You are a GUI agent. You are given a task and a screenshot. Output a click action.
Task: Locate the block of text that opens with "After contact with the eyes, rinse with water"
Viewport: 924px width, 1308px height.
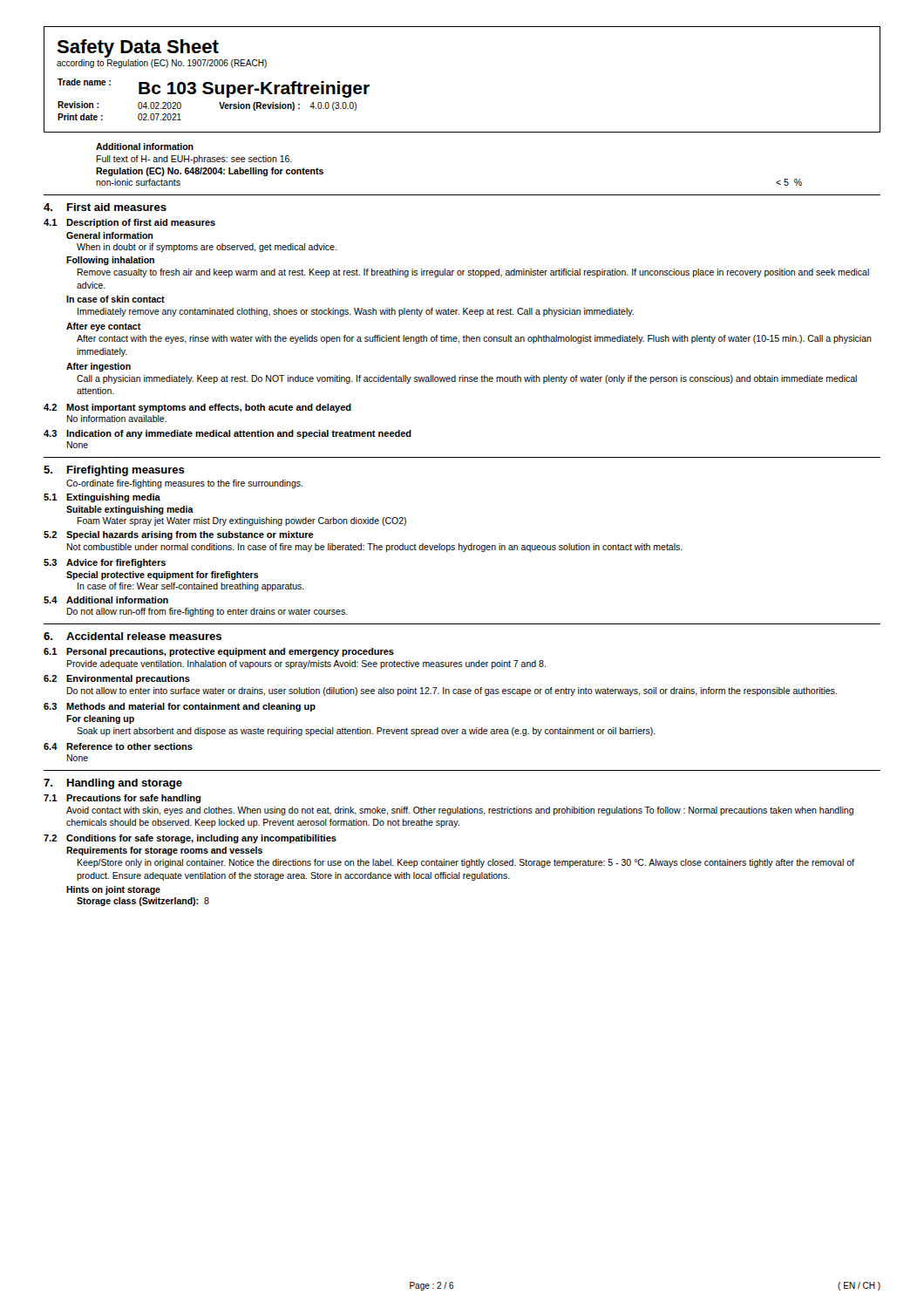click(474, 345)
